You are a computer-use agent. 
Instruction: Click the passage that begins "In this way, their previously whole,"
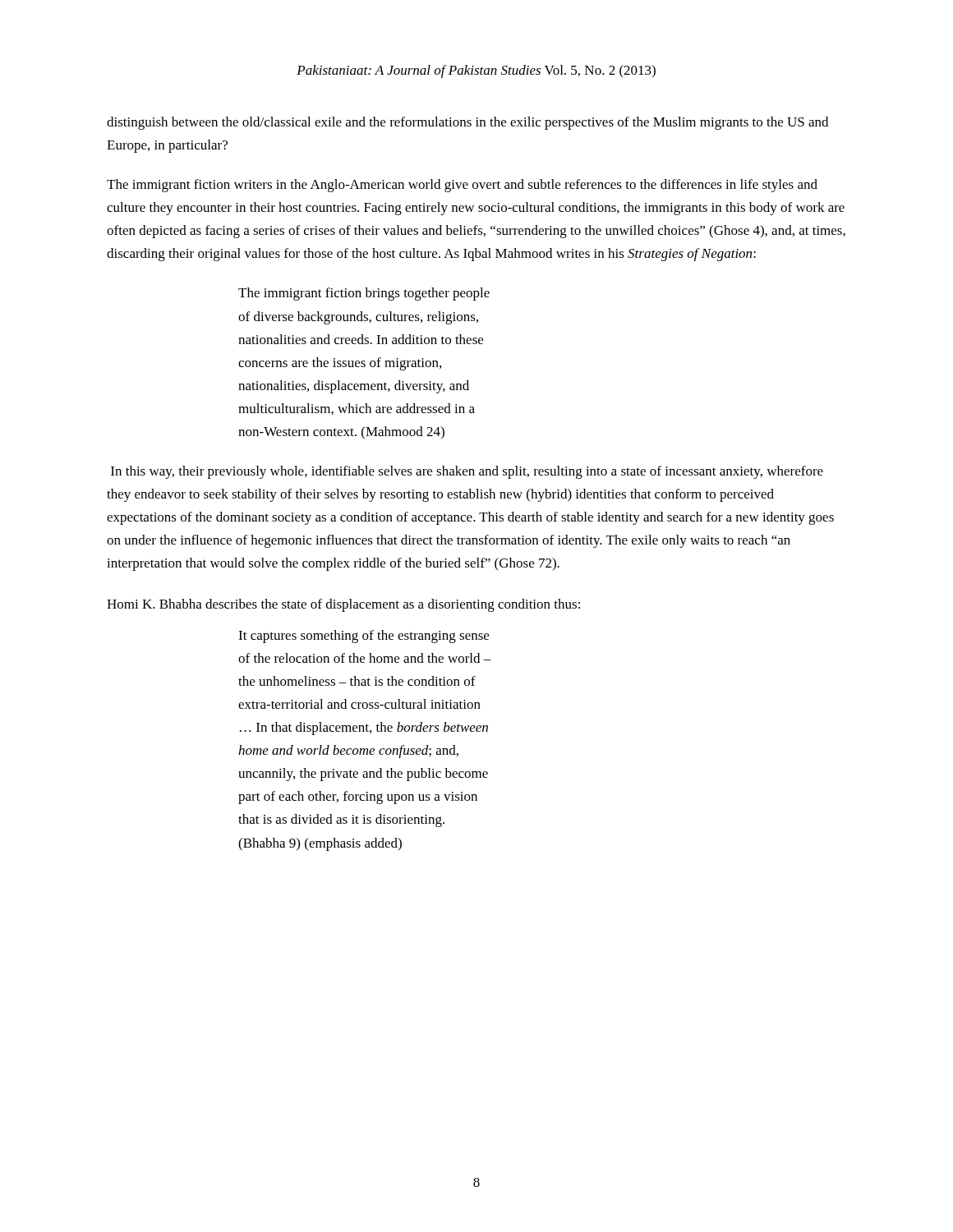click(470, 517)
